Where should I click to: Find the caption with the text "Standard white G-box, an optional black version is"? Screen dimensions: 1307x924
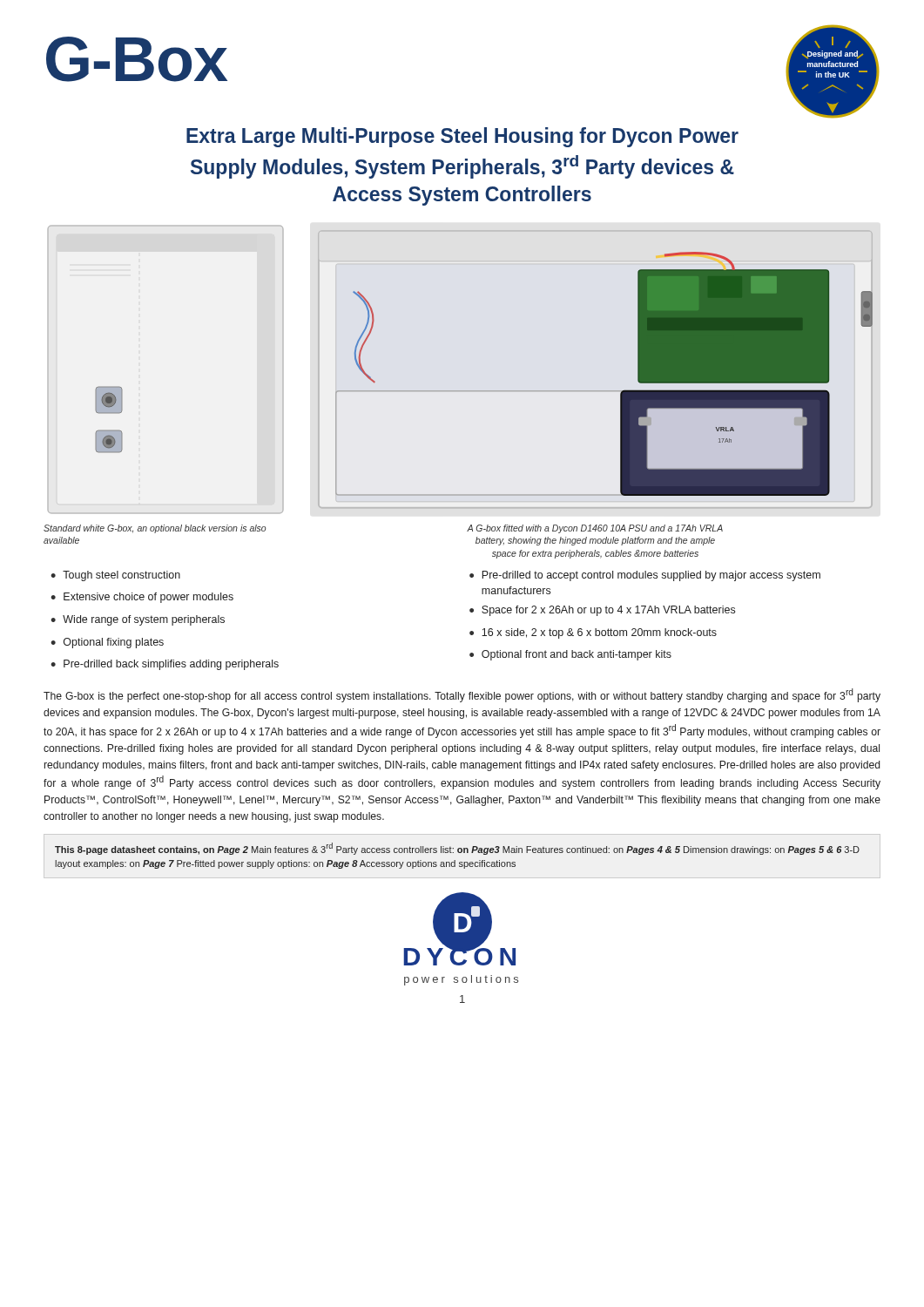point(155,534)
